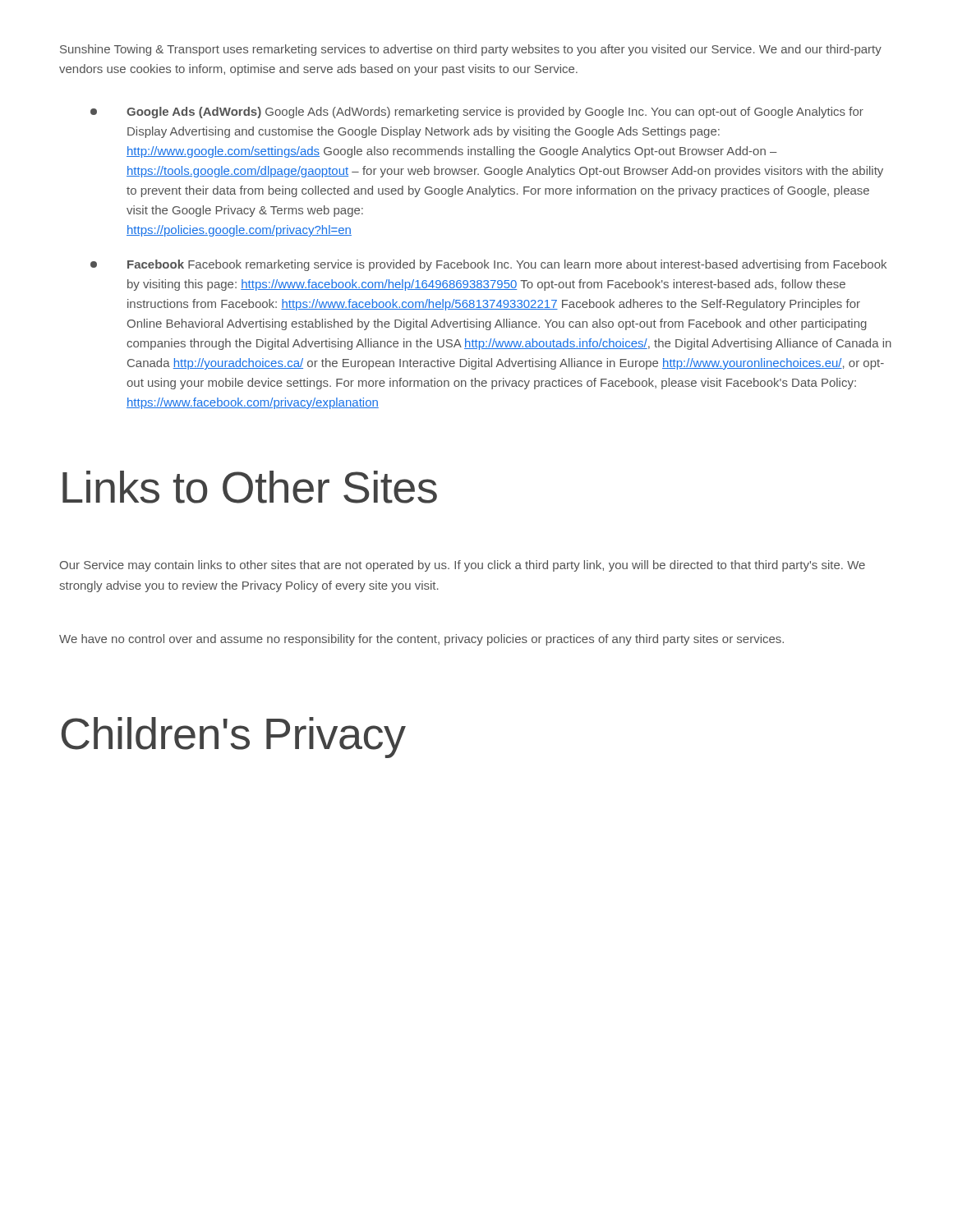Find the text block that says "Sunshine Towing & Transport uses remarketing"
Viewport: 953px width, 1232px height.
470,59
